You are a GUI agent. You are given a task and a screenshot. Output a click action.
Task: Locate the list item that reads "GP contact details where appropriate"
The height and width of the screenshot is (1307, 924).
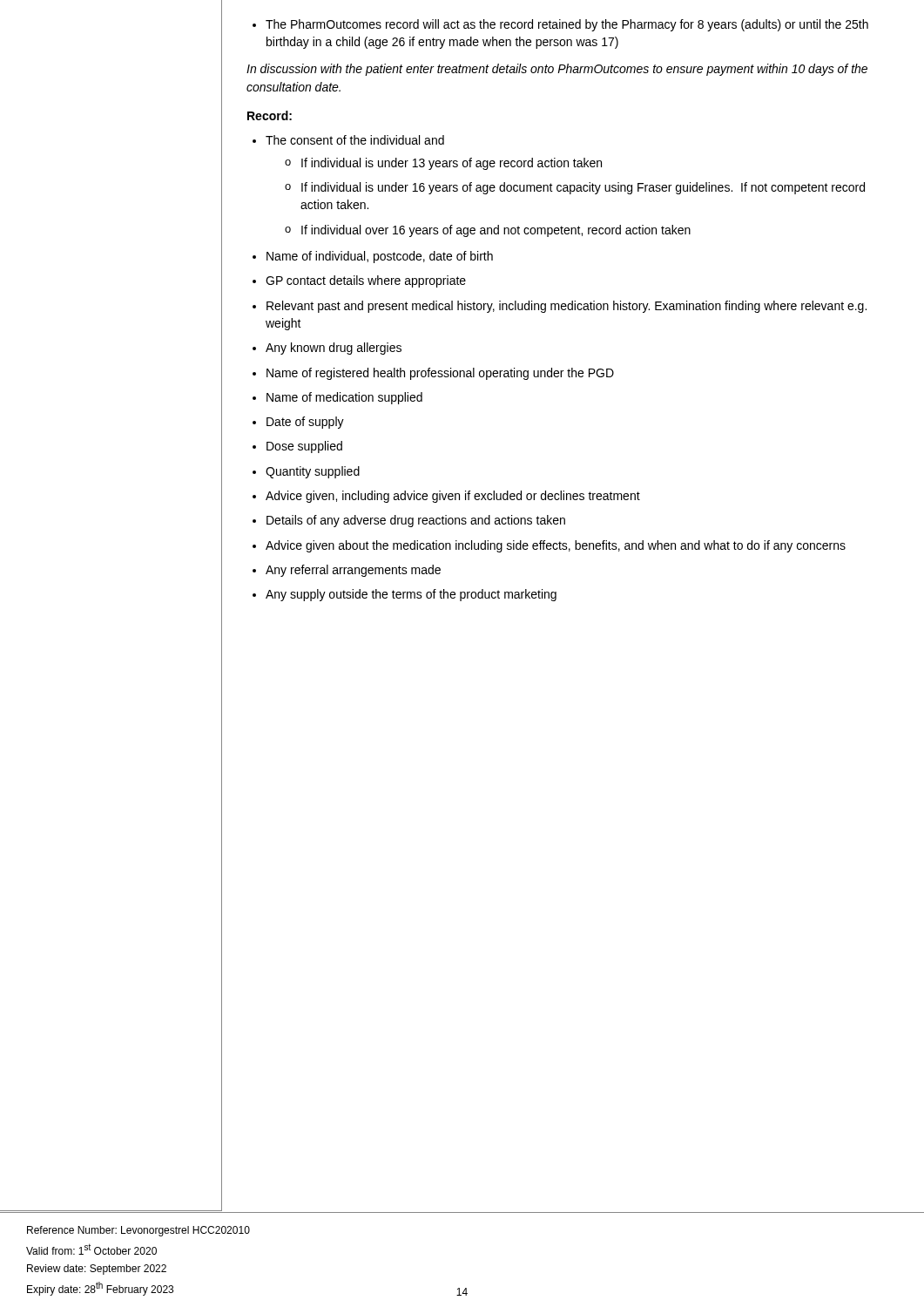tap(359, 281)
